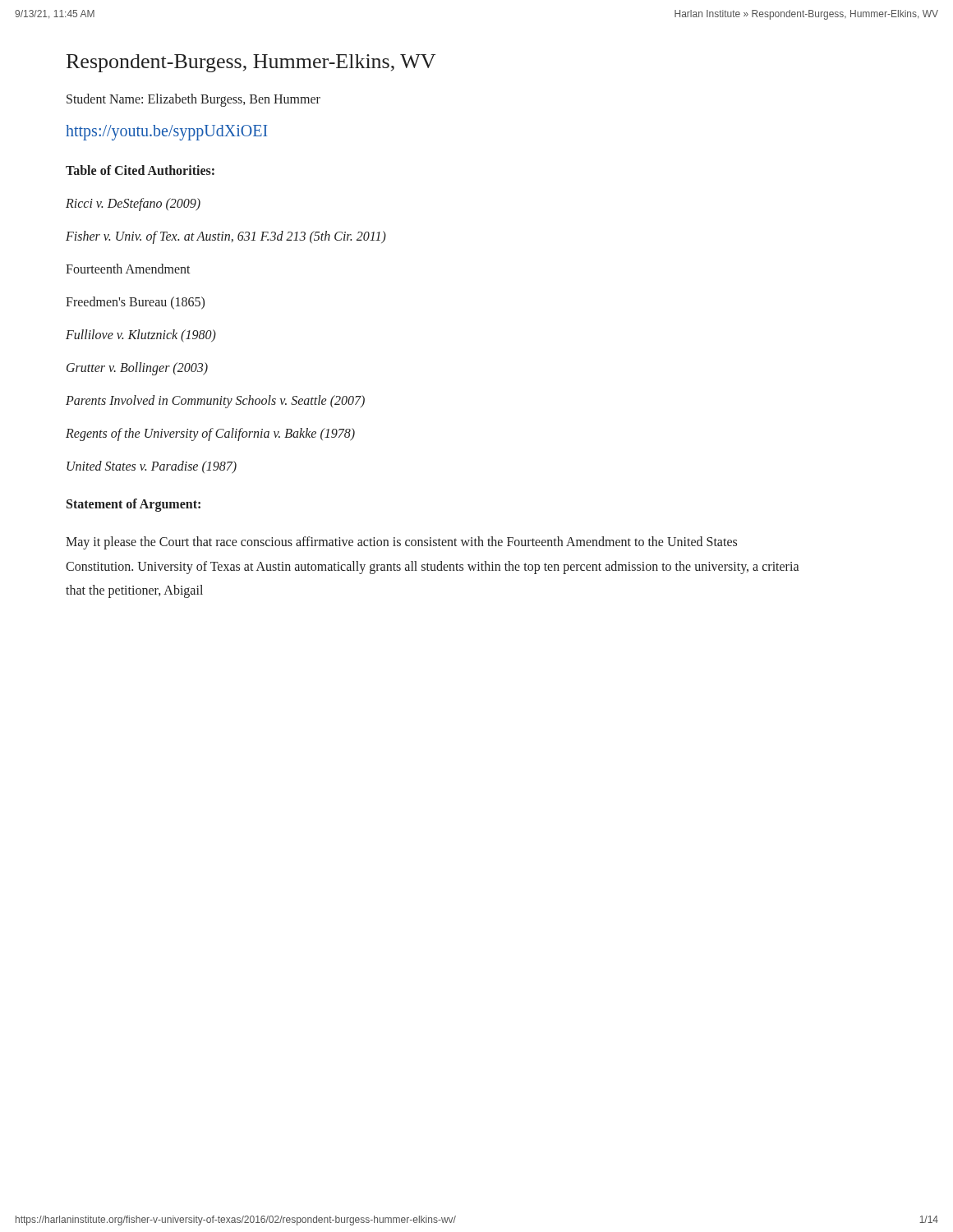Click where it says "Grutter v. Bollinger (2003)"
Screen dimensions: 1232x953
[137, 368]
